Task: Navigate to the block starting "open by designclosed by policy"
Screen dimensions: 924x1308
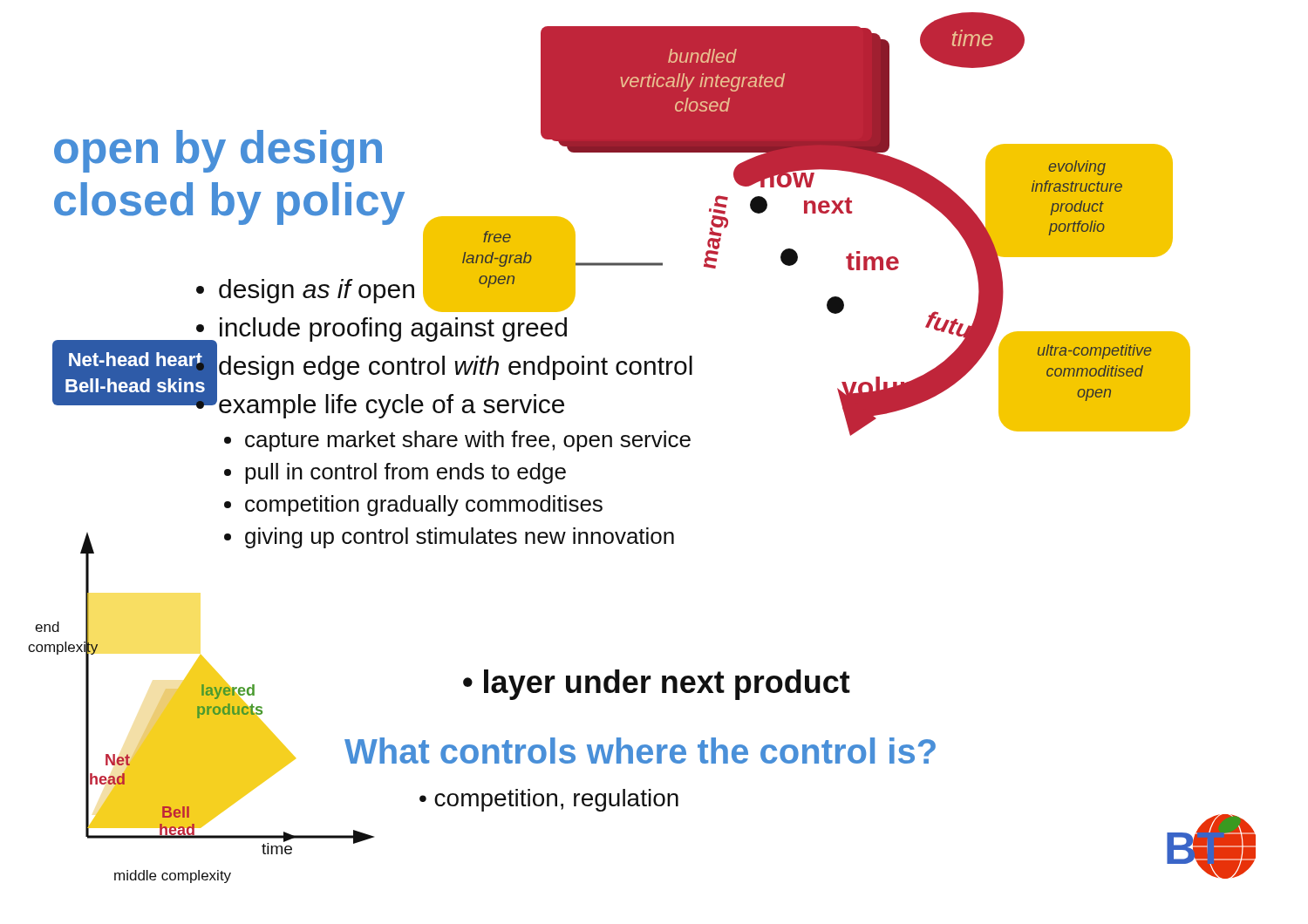Action: [x=229, y=173]
